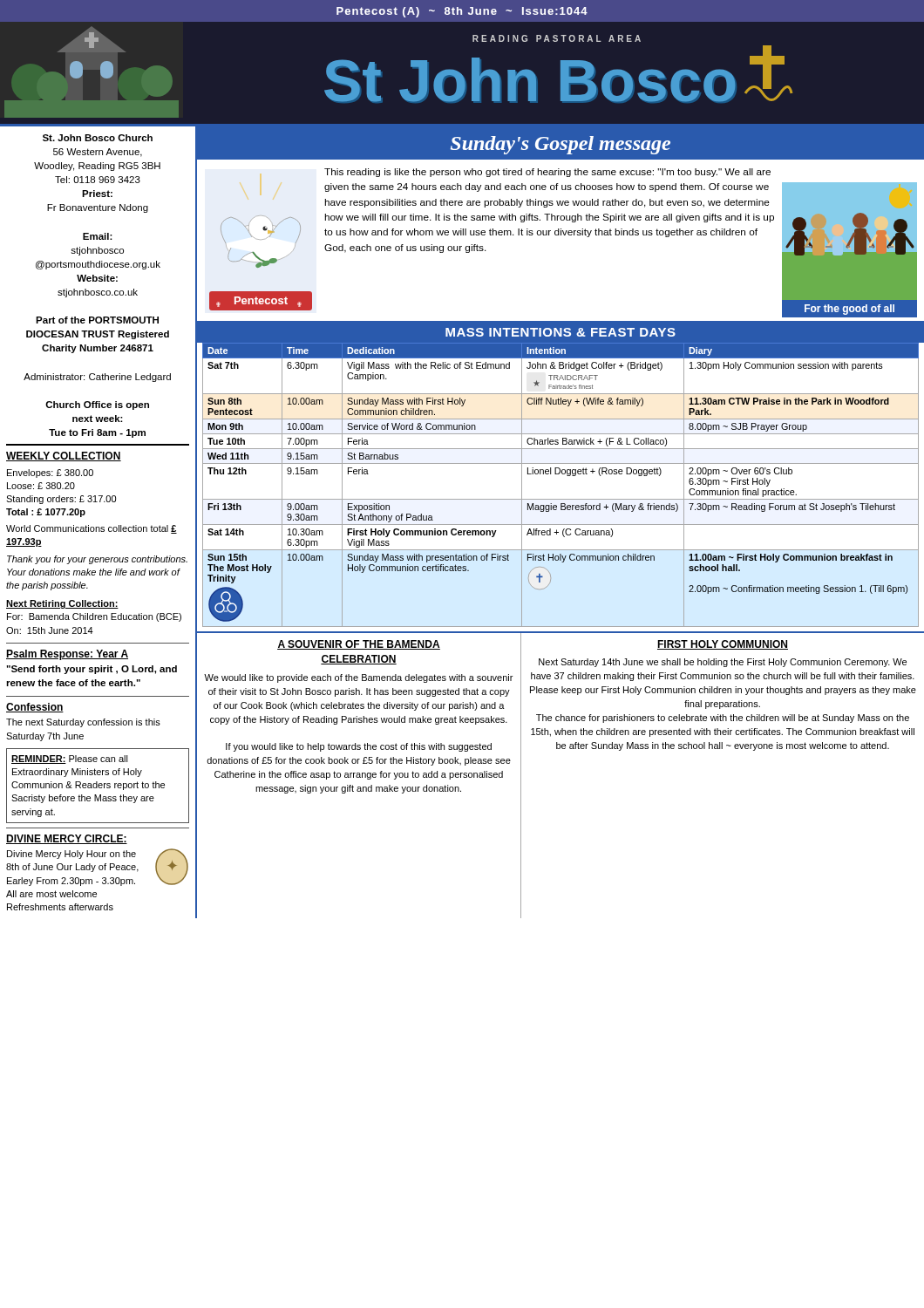Click on the element starting "MASS INTENTIONS & FEAST DAYS"
Image resolution: width=924 pixels, height=1308 pixels.
pos(560,332)
